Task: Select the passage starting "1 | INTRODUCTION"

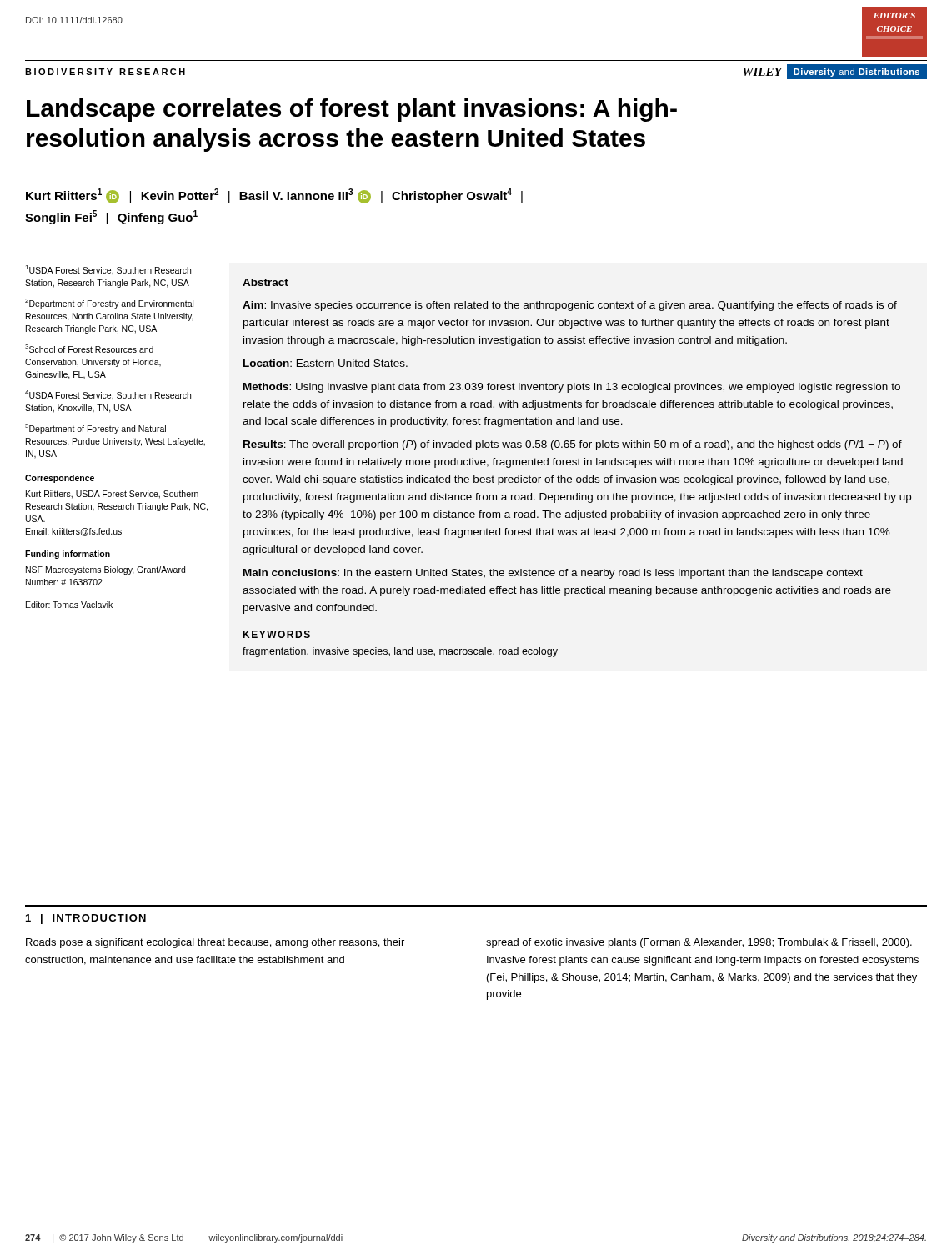Action: 86,918
